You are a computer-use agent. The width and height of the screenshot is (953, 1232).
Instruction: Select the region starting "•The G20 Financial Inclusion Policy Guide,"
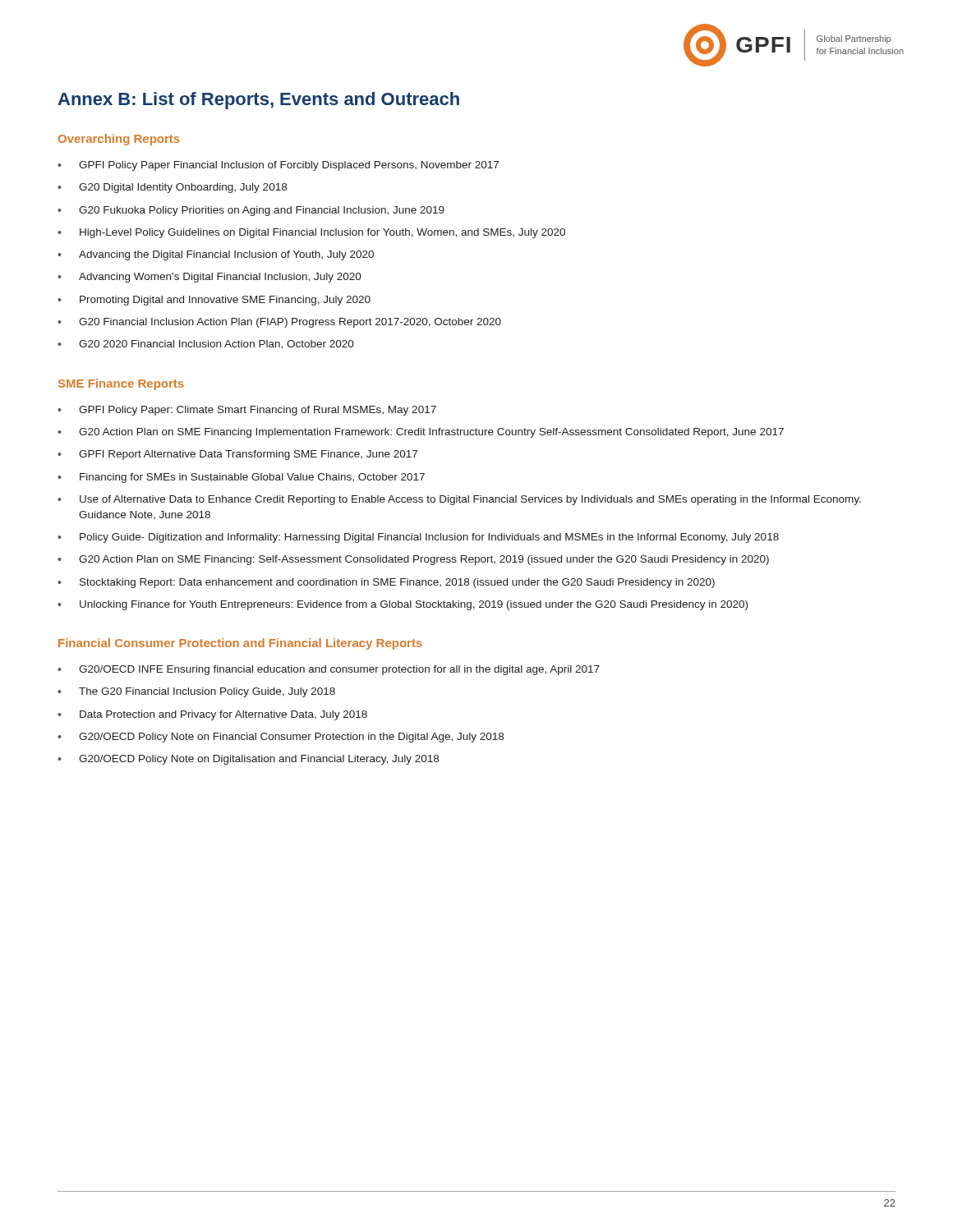coord(196,692)
